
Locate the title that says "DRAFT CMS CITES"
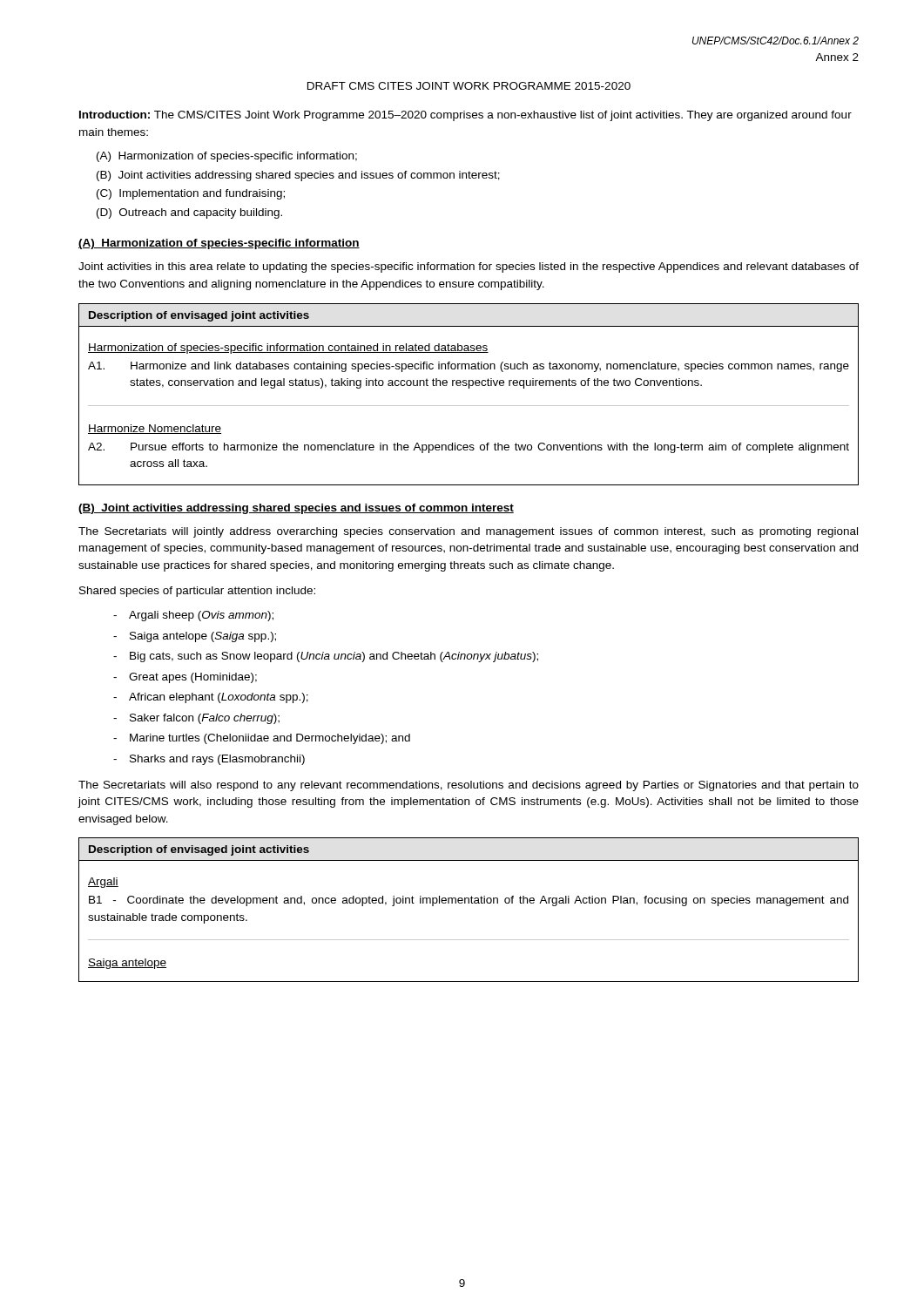[x=469, y=86]
